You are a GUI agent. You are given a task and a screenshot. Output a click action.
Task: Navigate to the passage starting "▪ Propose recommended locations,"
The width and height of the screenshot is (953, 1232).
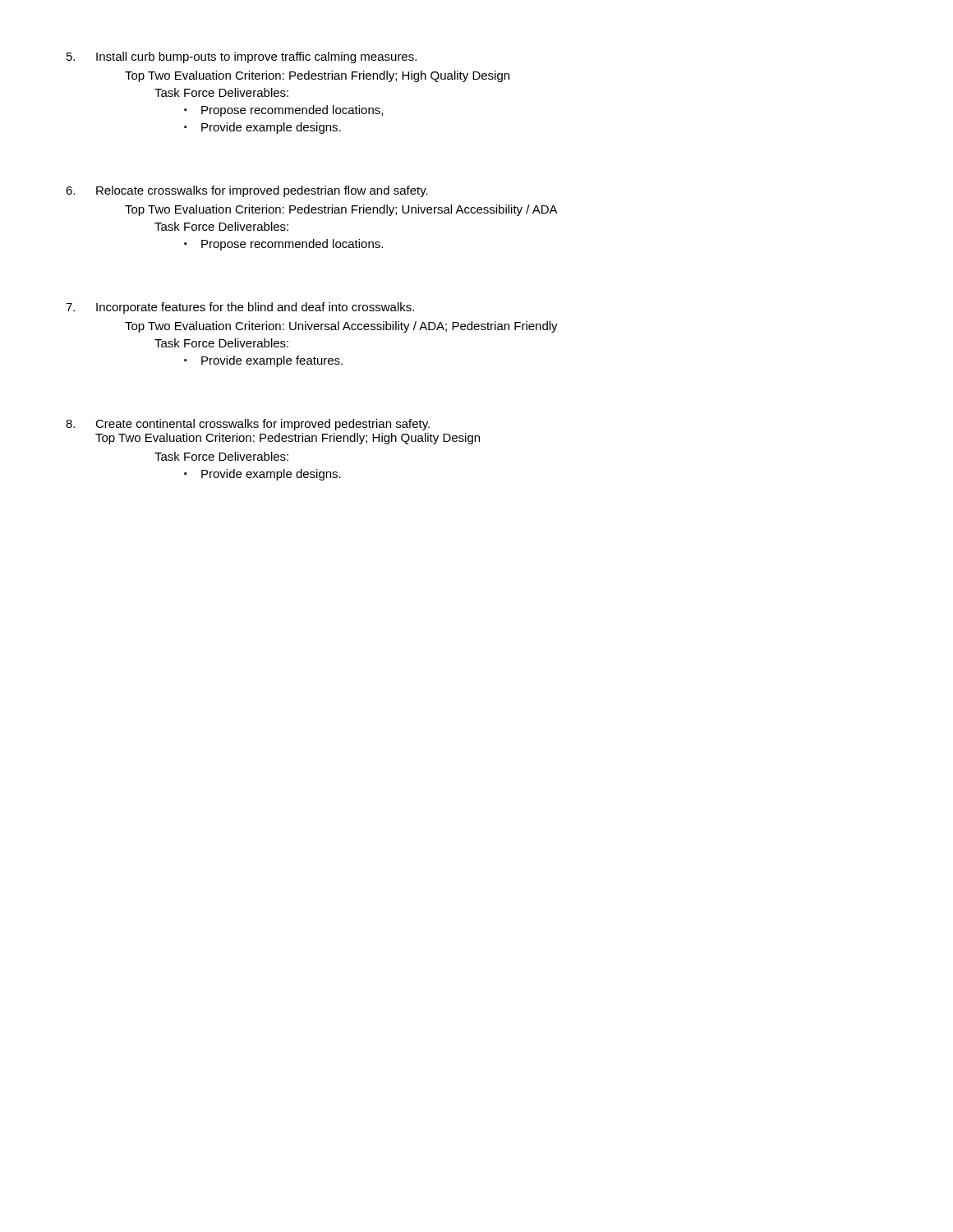pyautogui.click(x=284, y=110)
